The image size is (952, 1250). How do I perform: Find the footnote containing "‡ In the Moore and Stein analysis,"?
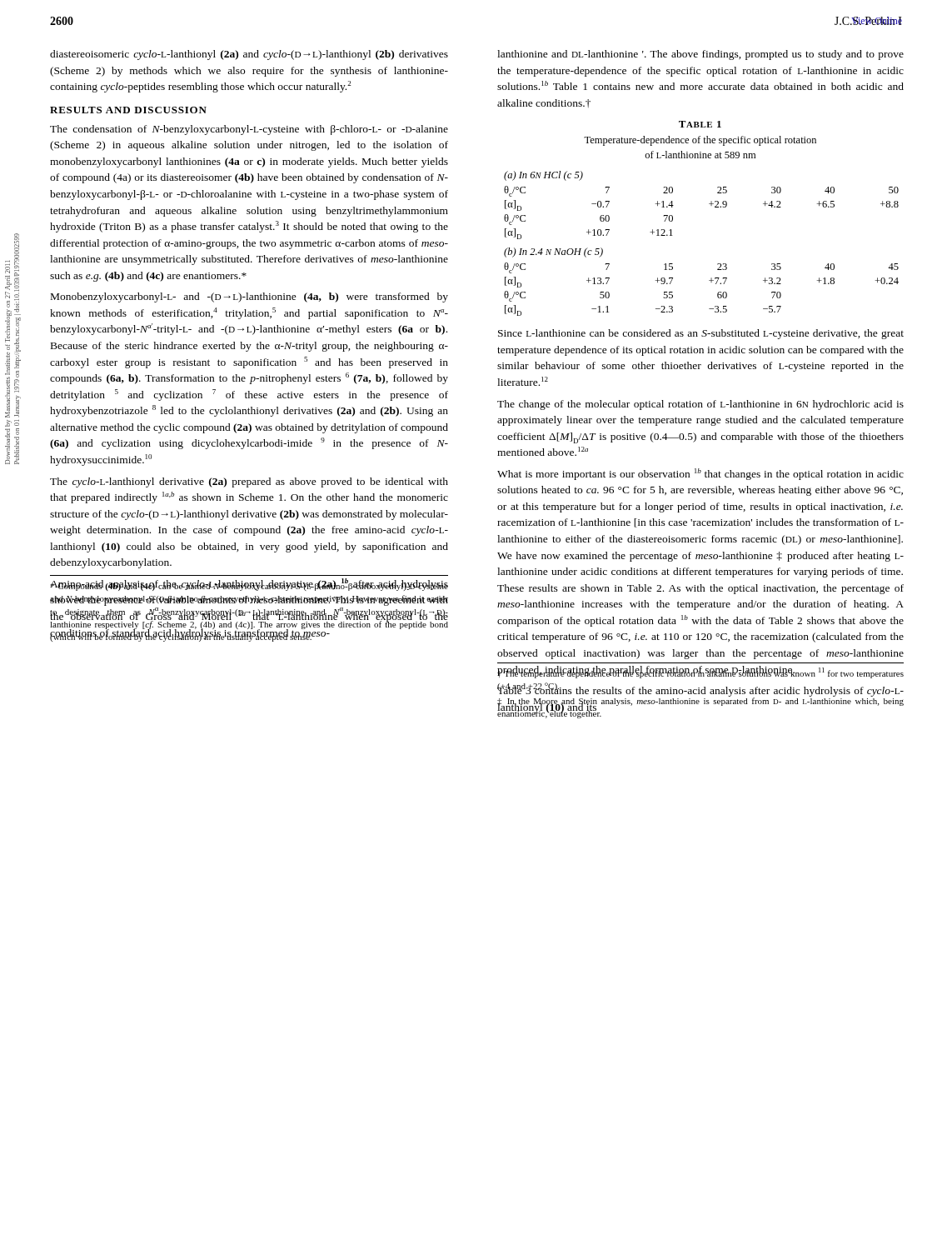click(700, 707)
